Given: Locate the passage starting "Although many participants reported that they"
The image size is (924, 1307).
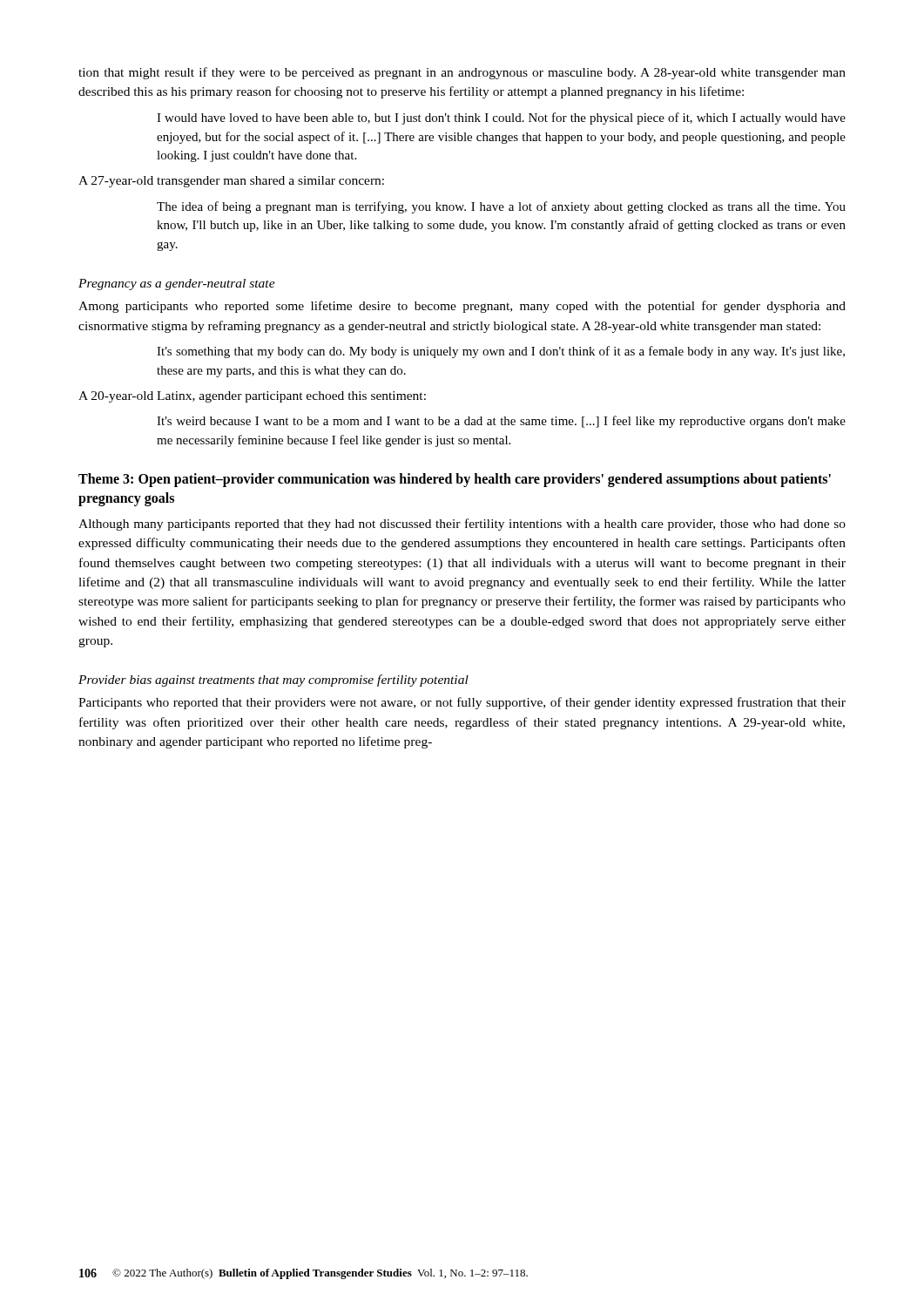Looking at the screenshot, I should 462,582.
